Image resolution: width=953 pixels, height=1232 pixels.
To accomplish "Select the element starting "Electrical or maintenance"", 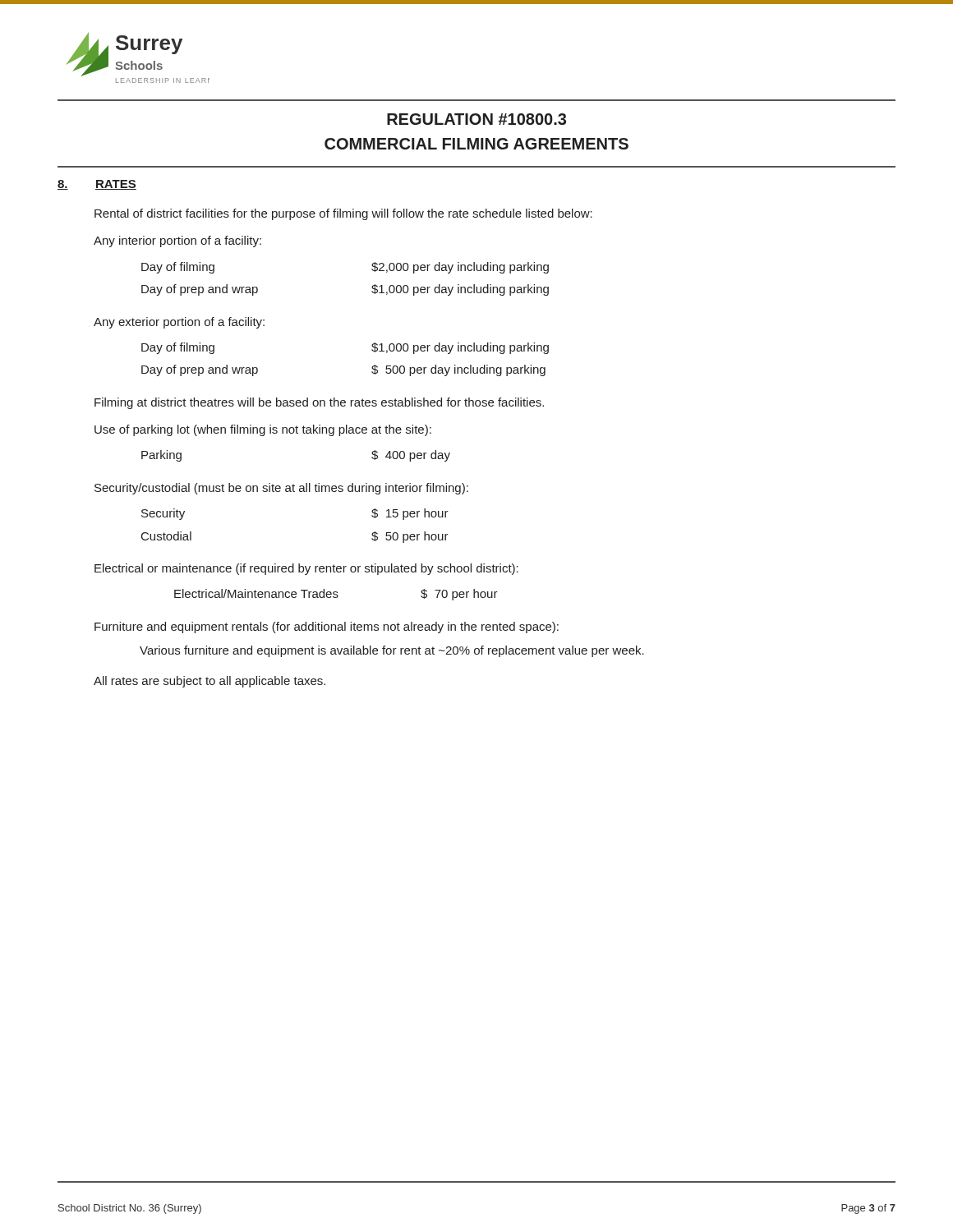I will point(306,568).
